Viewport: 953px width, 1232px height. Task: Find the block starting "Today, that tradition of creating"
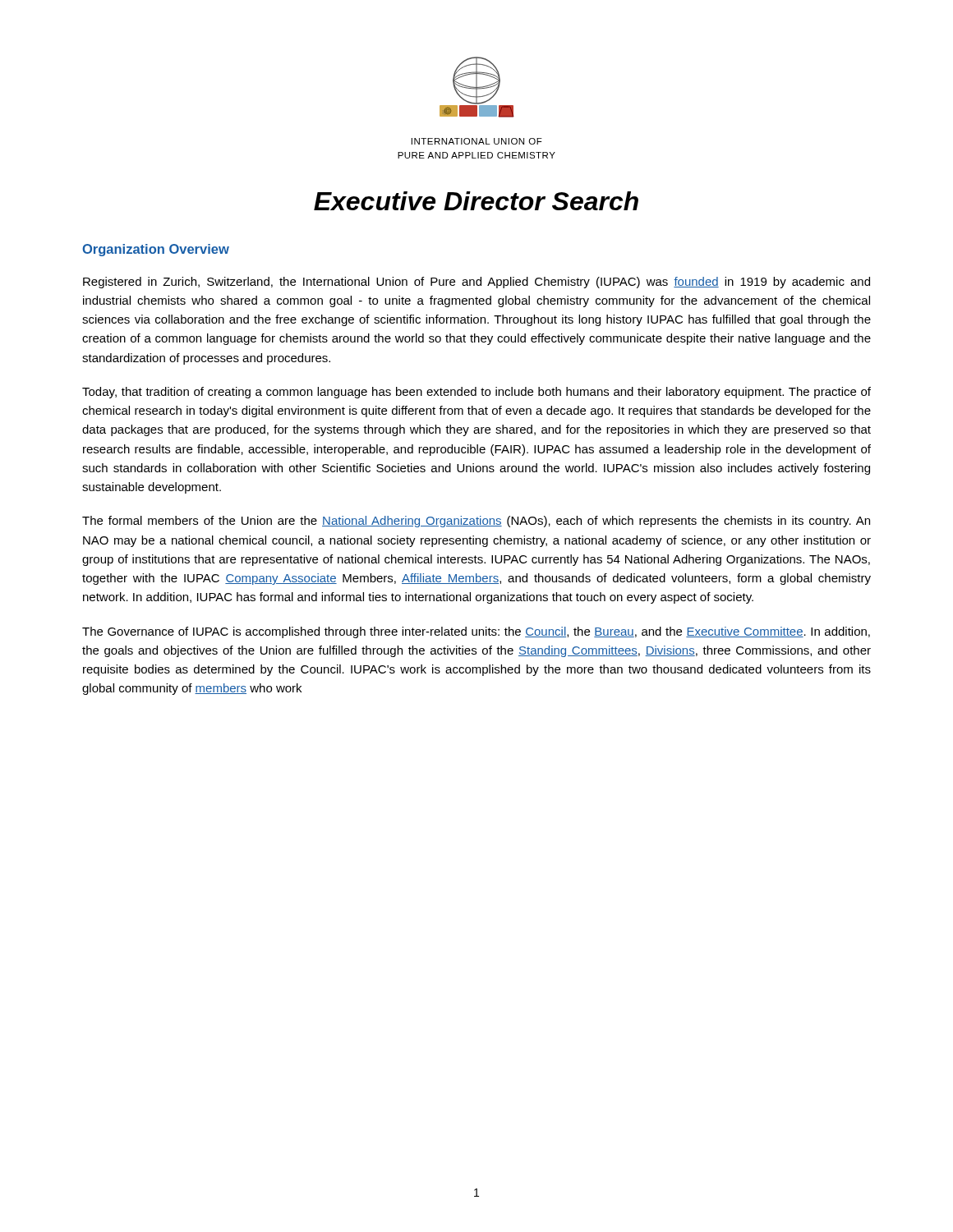(476, 439)
